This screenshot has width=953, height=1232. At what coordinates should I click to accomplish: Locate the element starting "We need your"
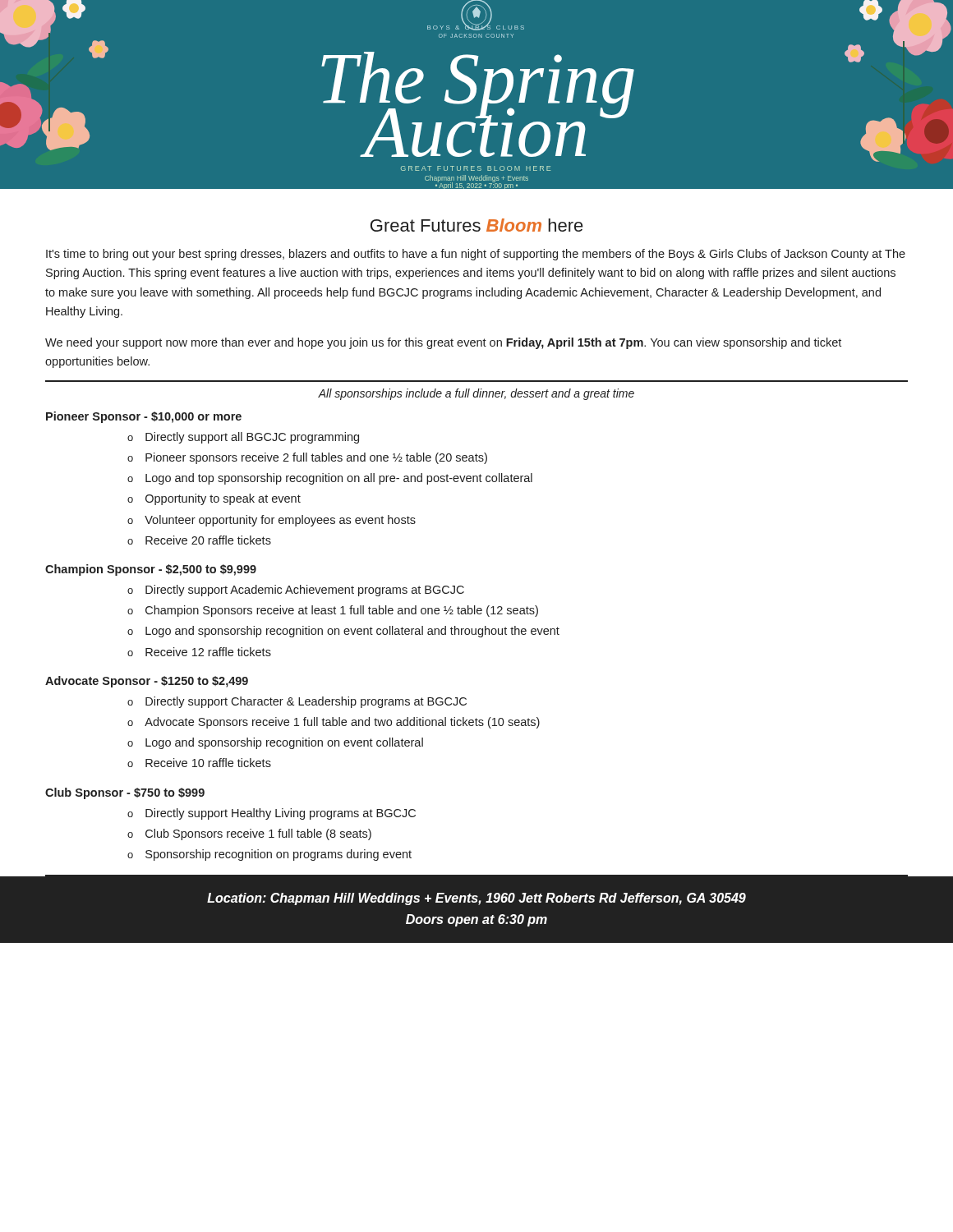pos(443,352)
